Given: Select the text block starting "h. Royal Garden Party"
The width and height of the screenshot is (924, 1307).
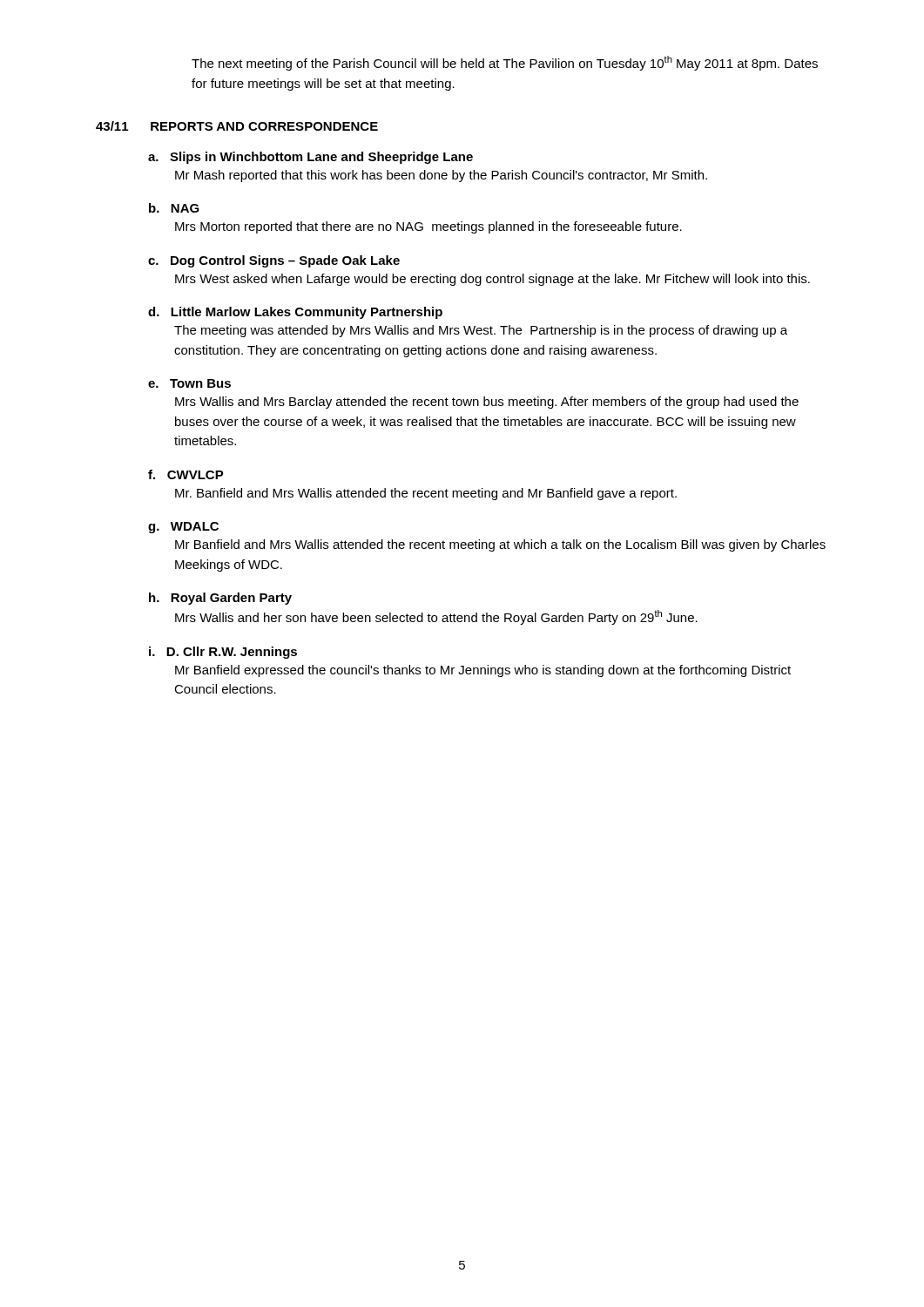Looking at the screenshot, I should click(492, 609).
